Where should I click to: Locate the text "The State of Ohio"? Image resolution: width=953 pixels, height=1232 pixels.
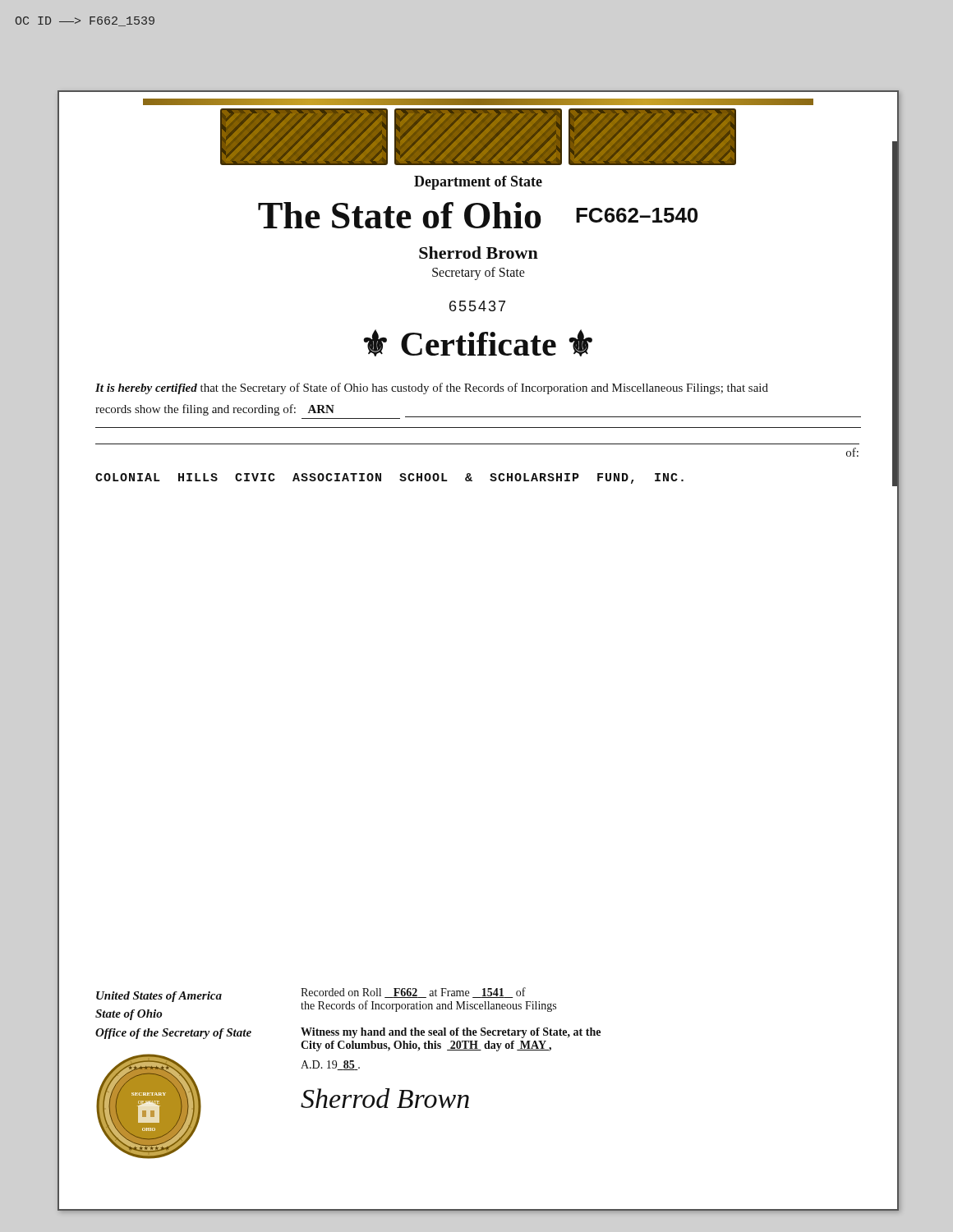[x=400, y=216]
